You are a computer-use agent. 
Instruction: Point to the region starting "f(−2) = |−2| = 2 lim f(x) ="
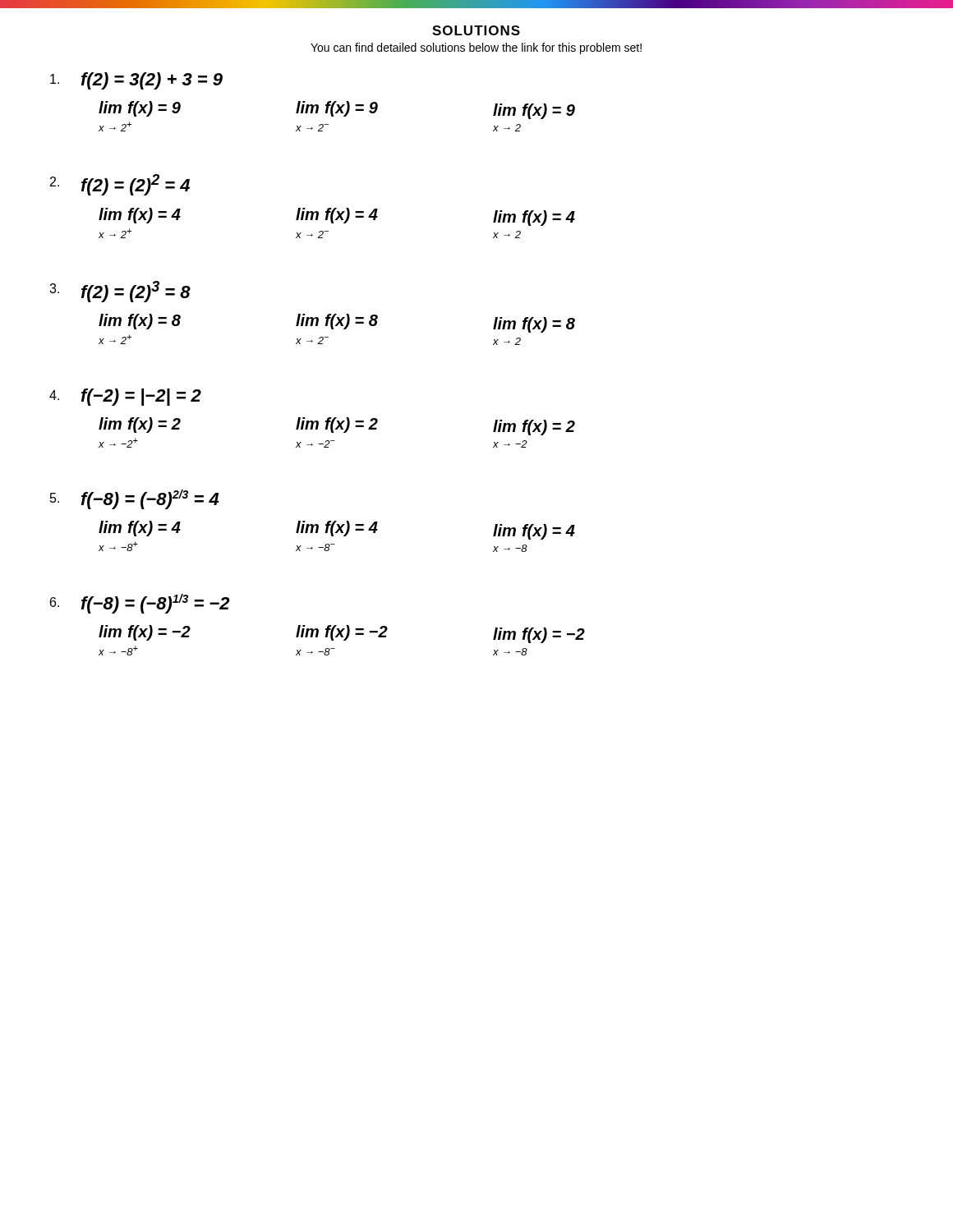[x=125, y=397]
